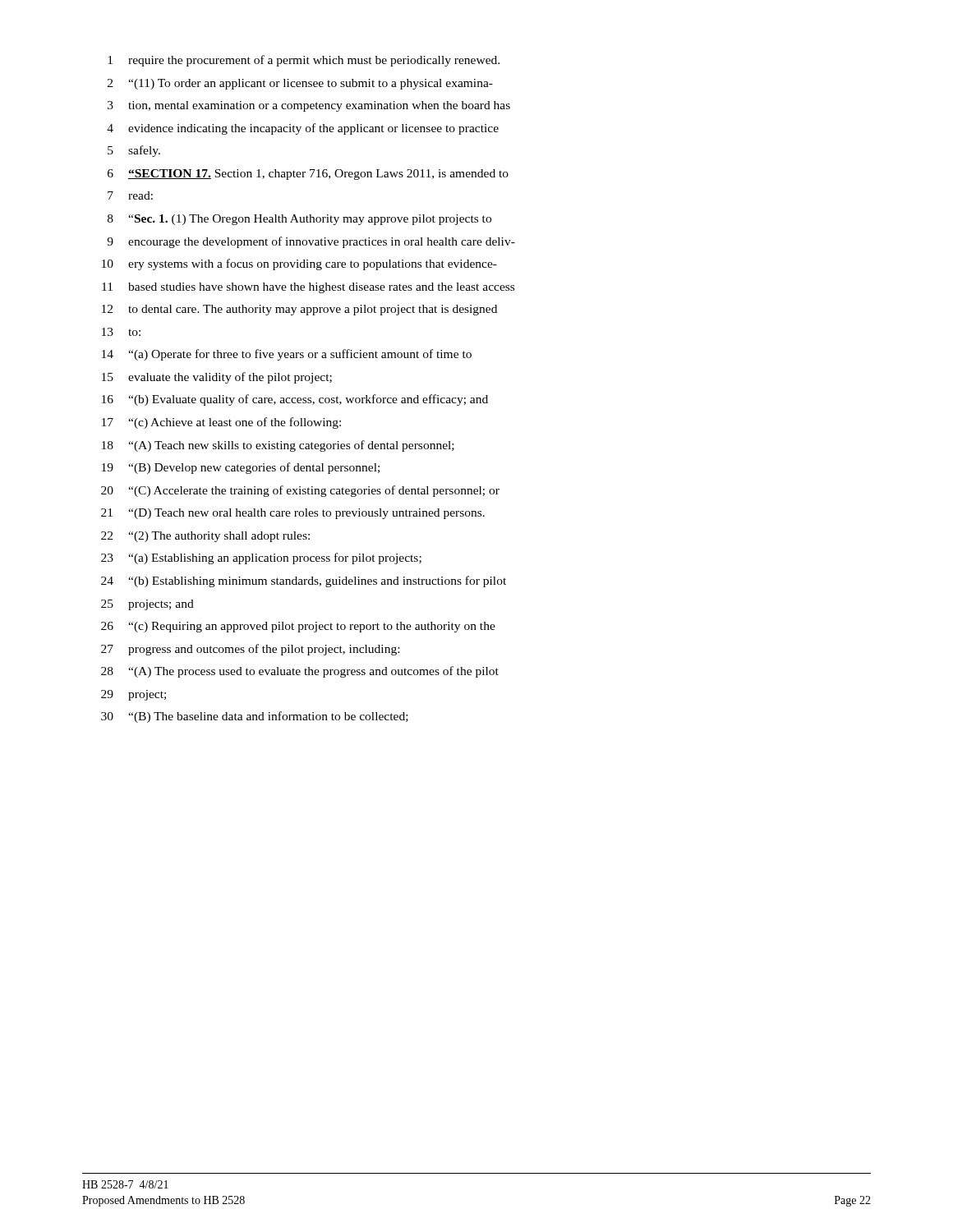Click on the list item that reads "12 to dental care. The"

point(476,309)
